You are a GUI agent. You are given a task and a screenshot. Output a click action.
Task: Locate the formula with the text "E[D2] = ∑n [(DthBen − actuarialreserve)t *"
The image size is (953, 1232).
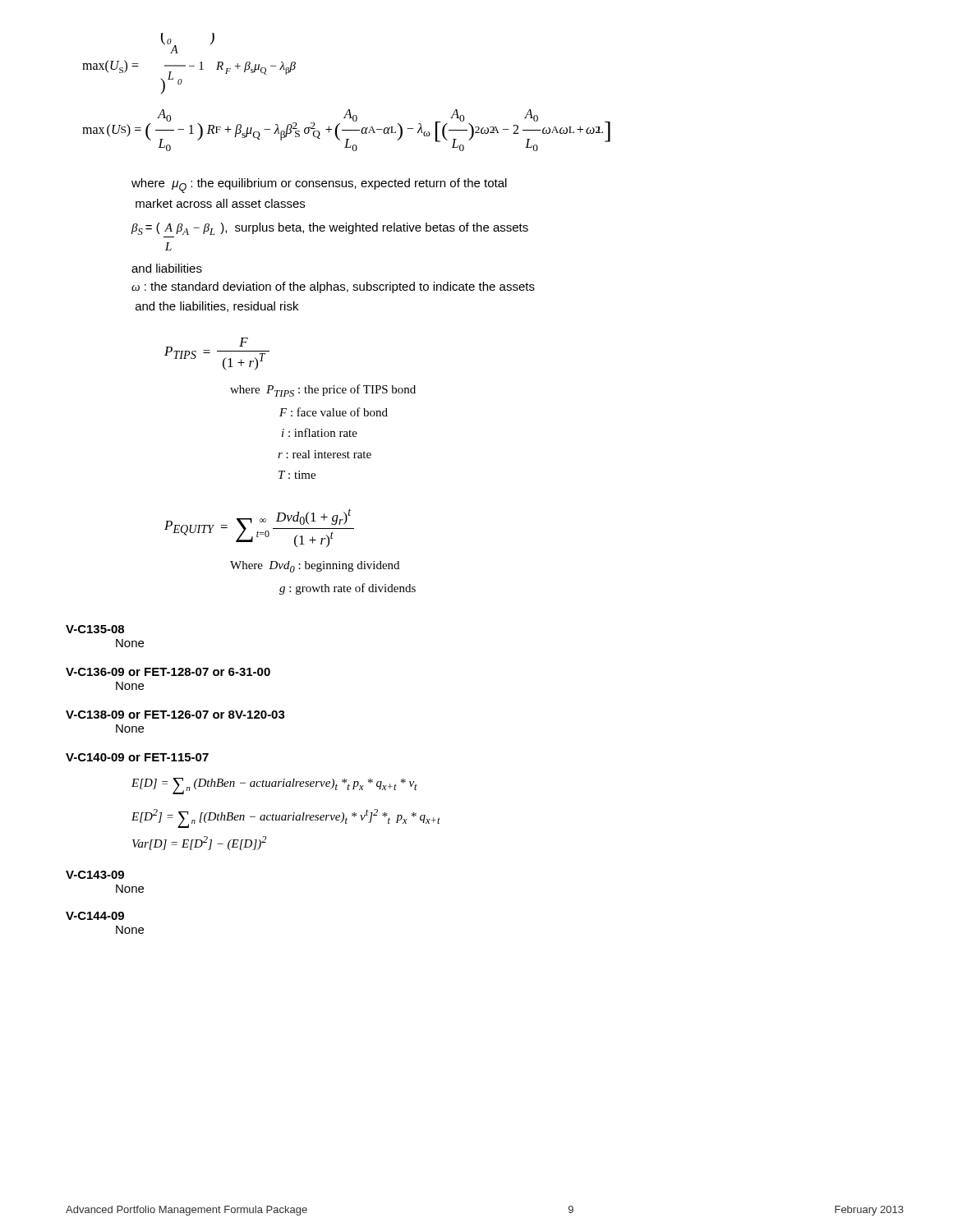coord(286,817)
